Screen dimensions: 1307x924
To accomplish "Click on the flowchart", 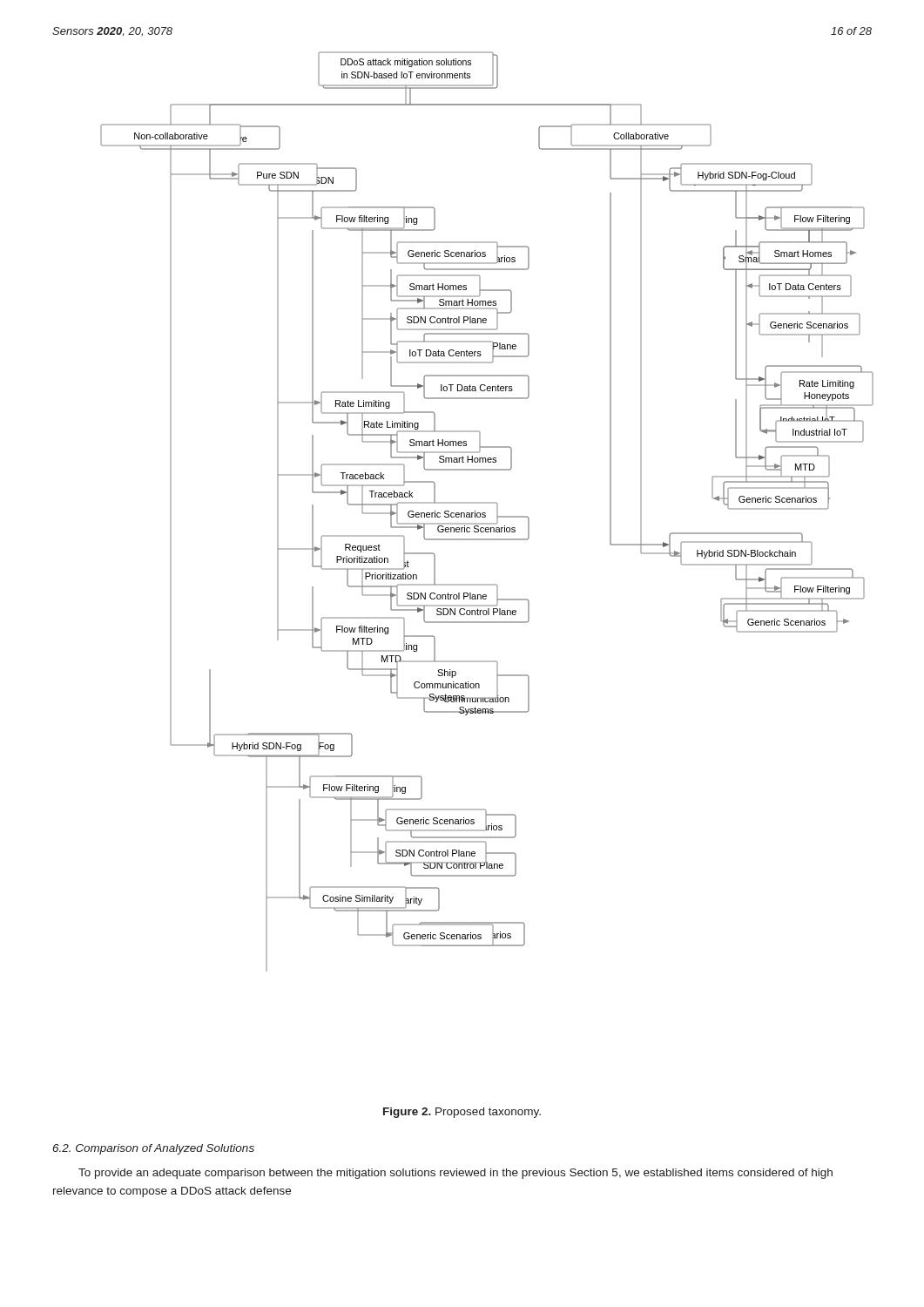I will click(x=462, y=571).
